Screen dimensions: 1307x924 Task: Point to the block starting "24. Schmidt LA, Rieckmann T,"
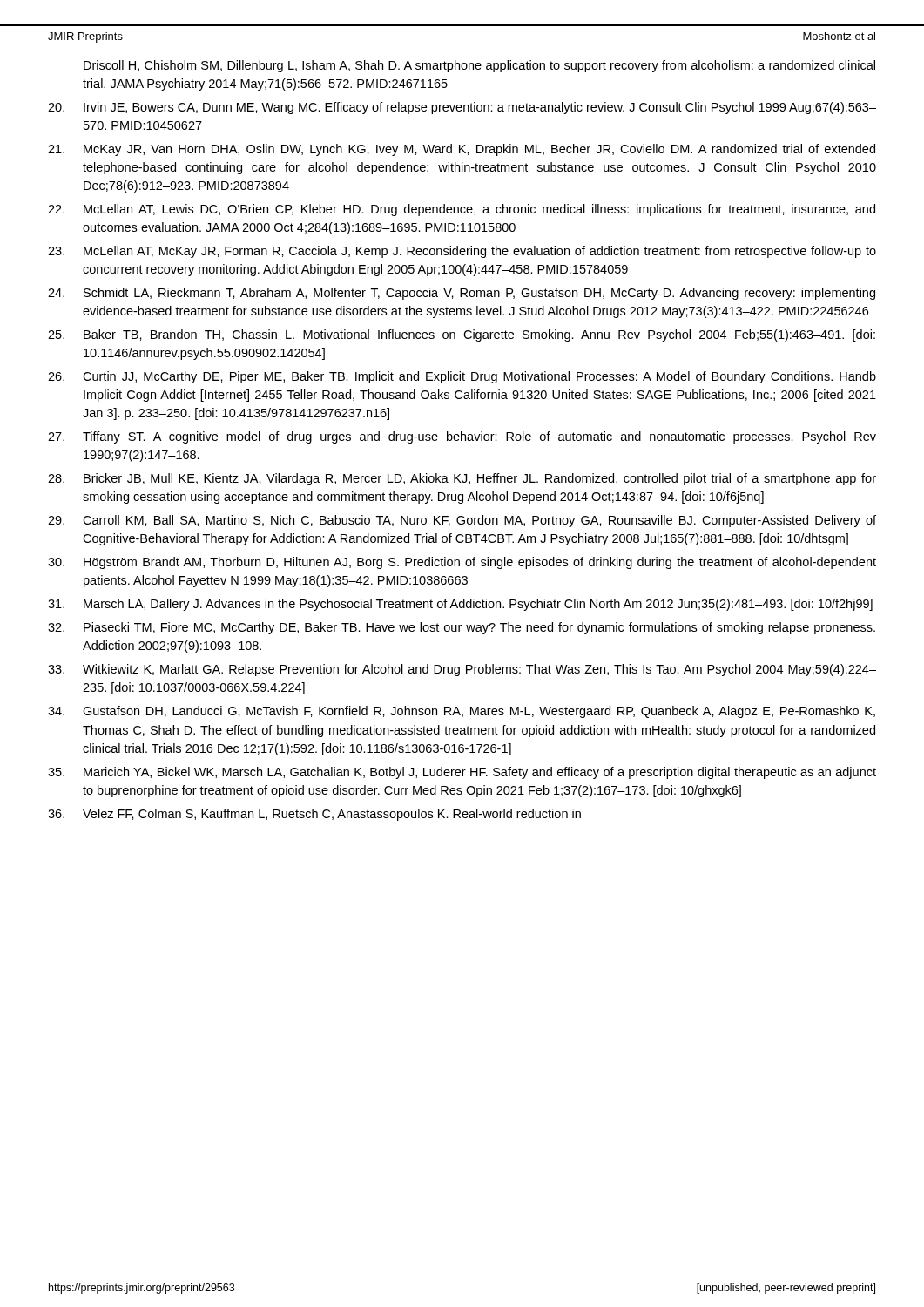[x=462, y=303]
